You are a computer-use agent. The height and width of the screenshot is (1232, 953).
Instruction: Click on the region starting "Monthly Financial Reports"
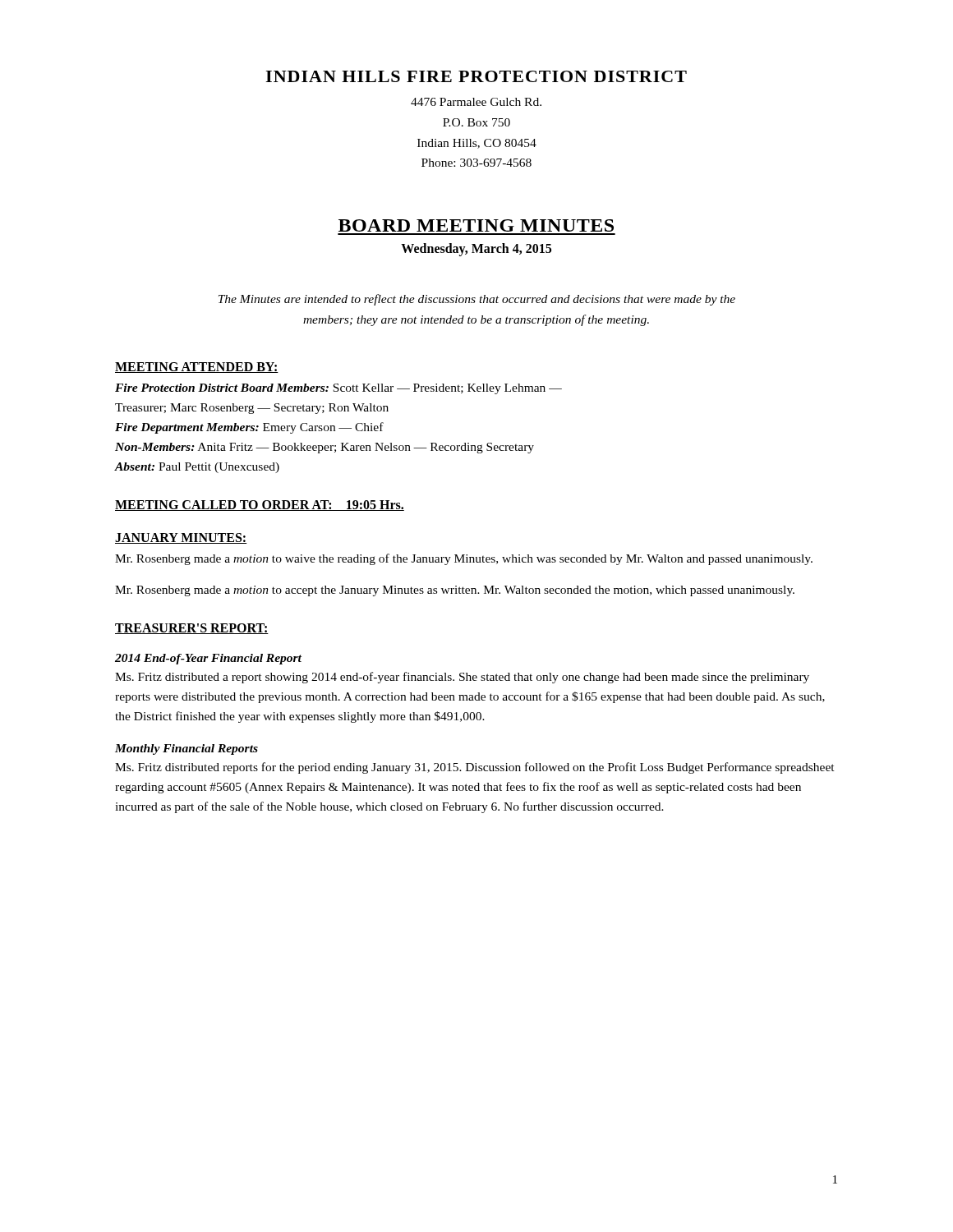pyautogui.click(x=187, y=748)
